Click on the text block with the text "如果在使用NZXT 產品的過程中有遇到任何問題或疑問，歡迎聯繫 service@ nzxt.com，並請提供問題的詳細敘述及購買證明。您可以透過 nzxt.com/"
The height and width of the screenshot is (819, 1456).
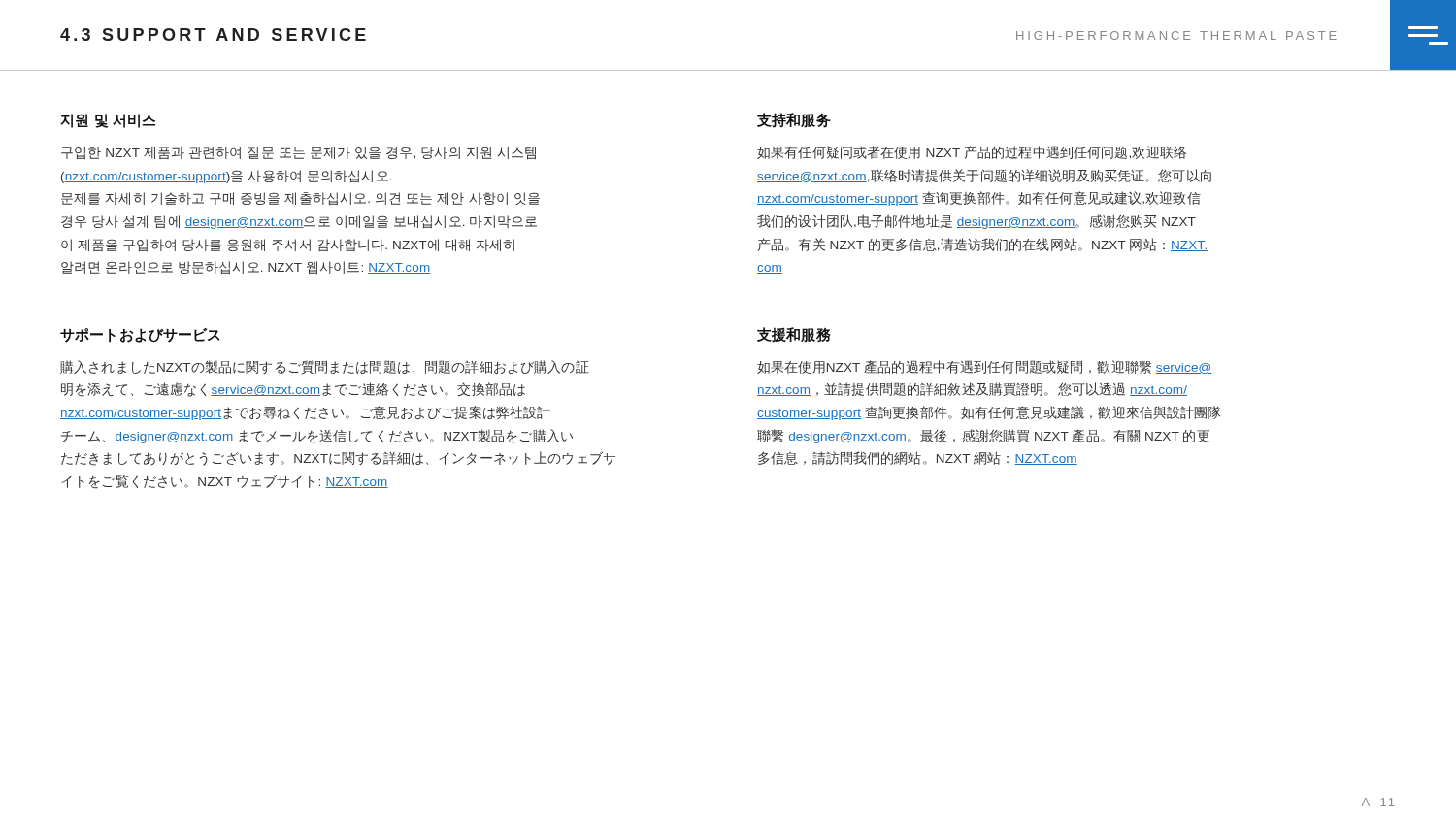click(989, 413)
